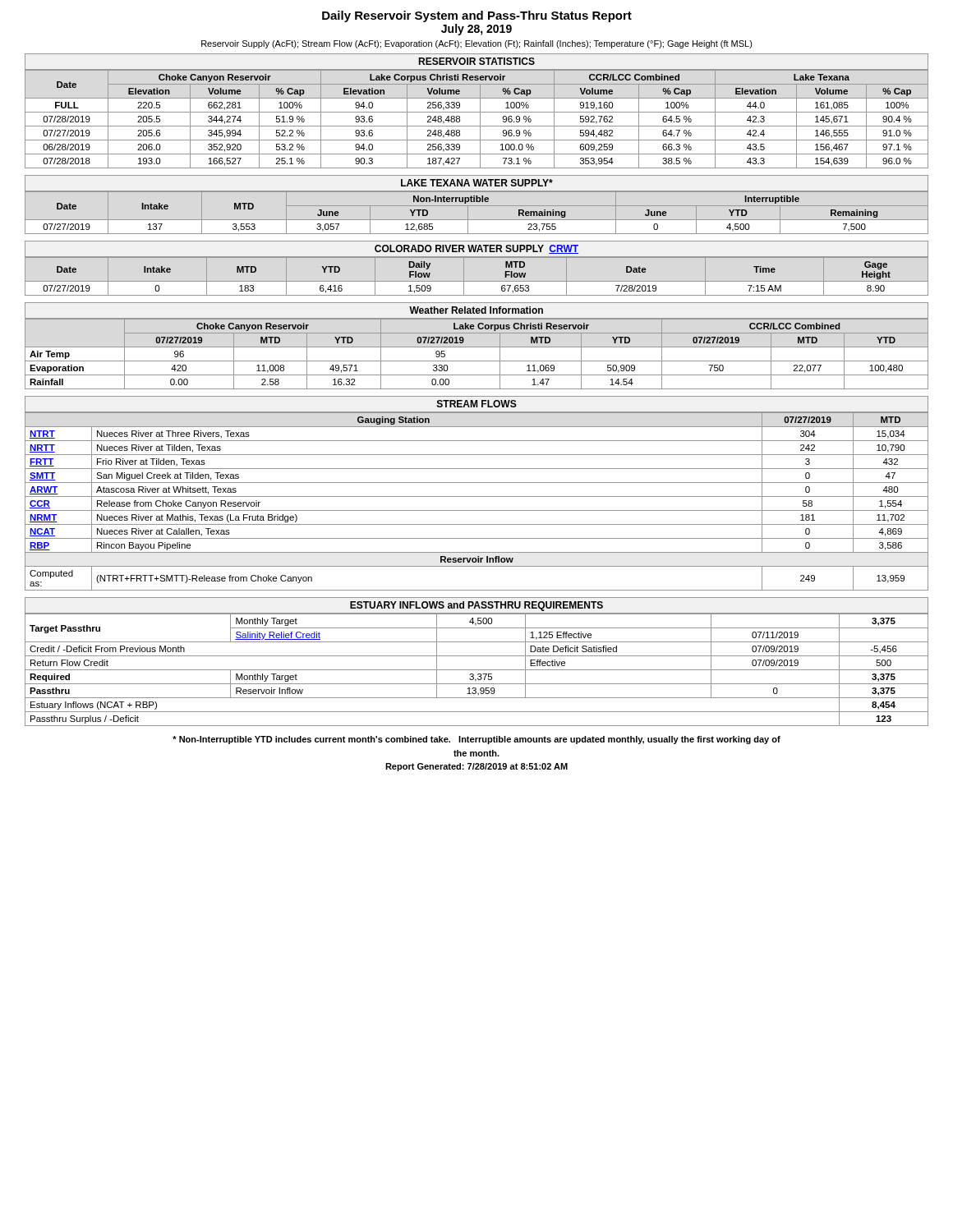953x1232 pixels.
Task: Locate the table with the text "Atascosa River at Whitsett,"
Action: click(x=476, y=493)
